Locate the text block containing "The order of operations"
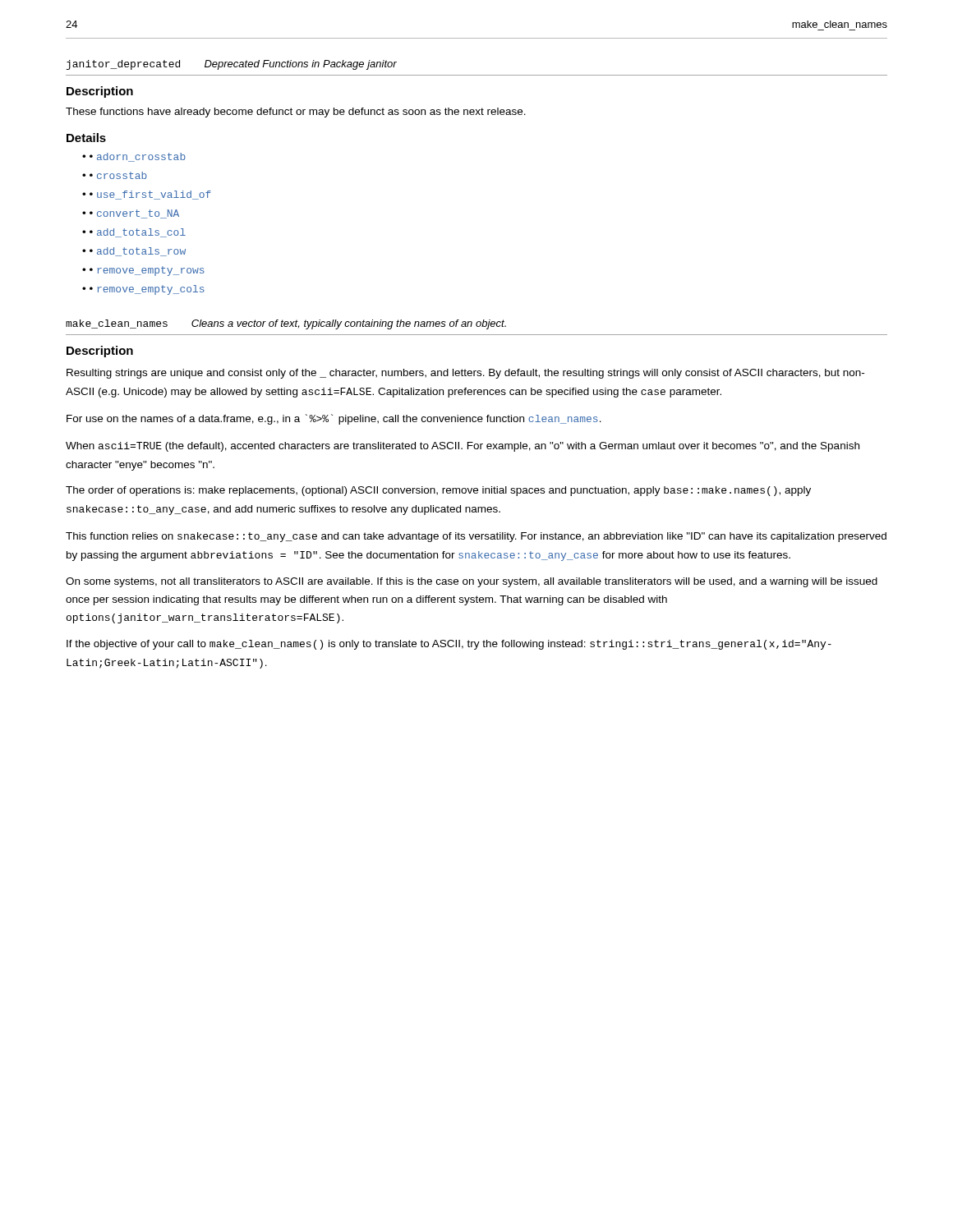 (438, 500)
